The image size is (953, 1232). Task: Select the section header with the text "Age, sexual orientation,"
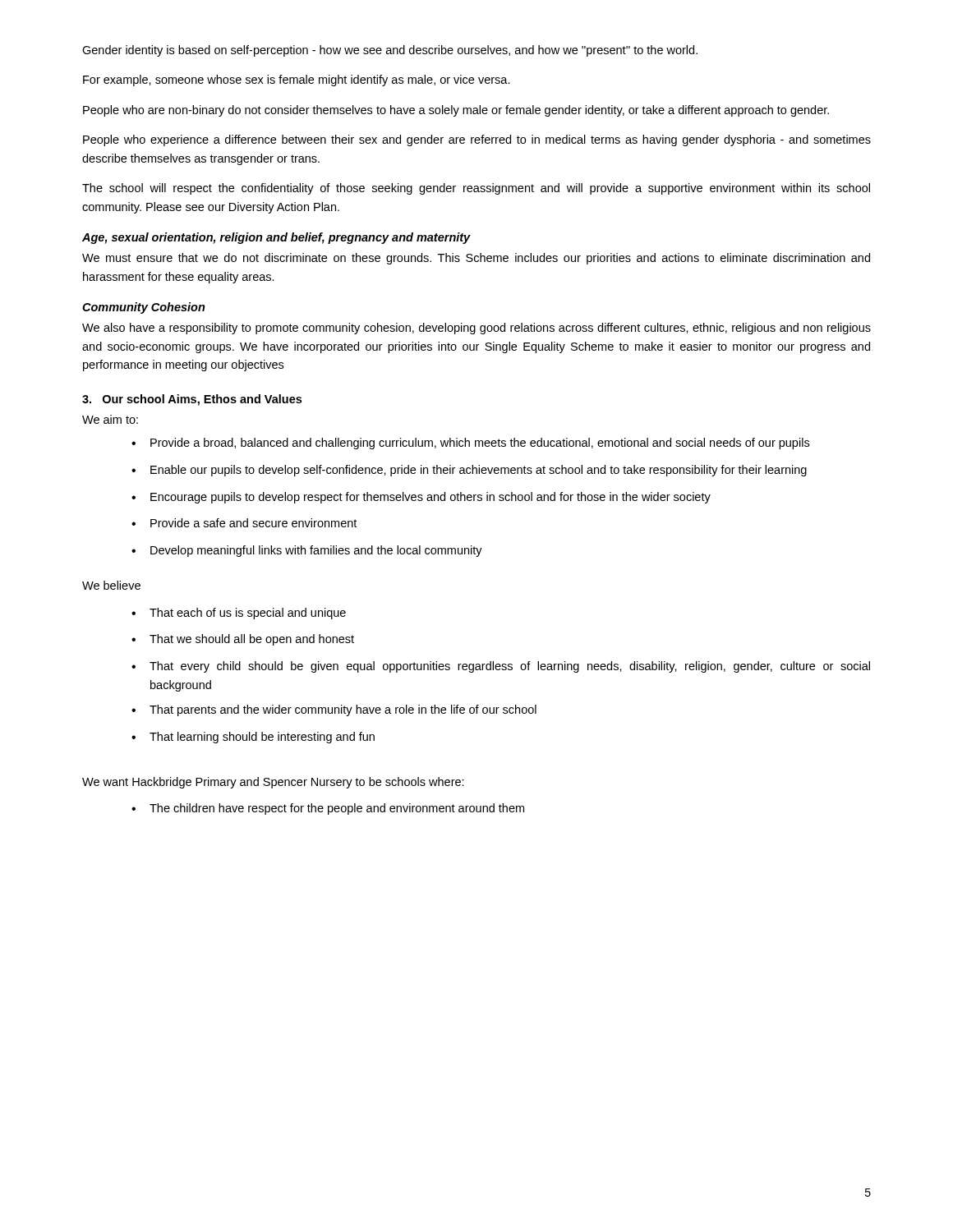click(276, 238)
